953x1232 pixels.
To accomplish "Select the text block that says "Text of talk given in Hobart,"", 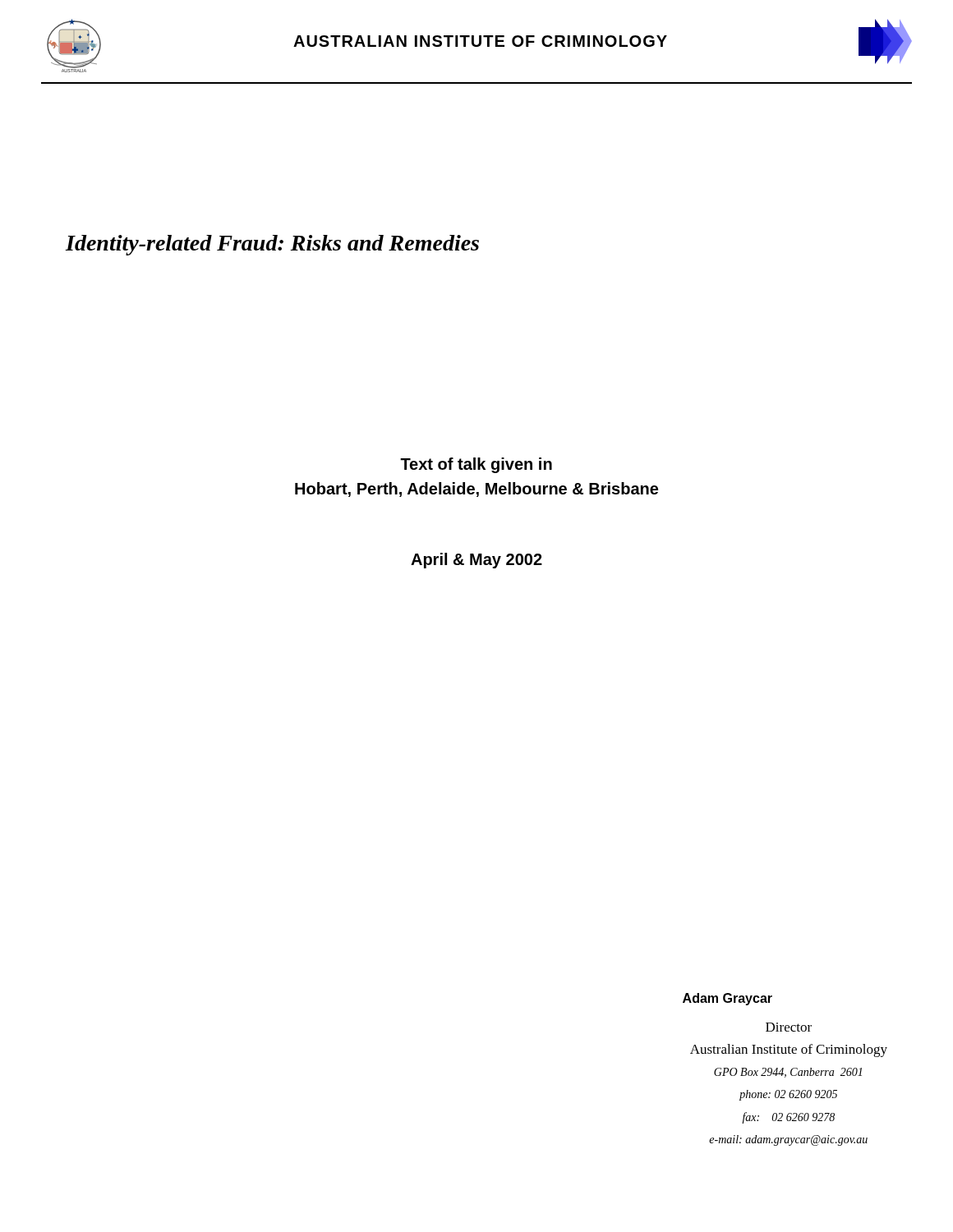I will [476, 476].
